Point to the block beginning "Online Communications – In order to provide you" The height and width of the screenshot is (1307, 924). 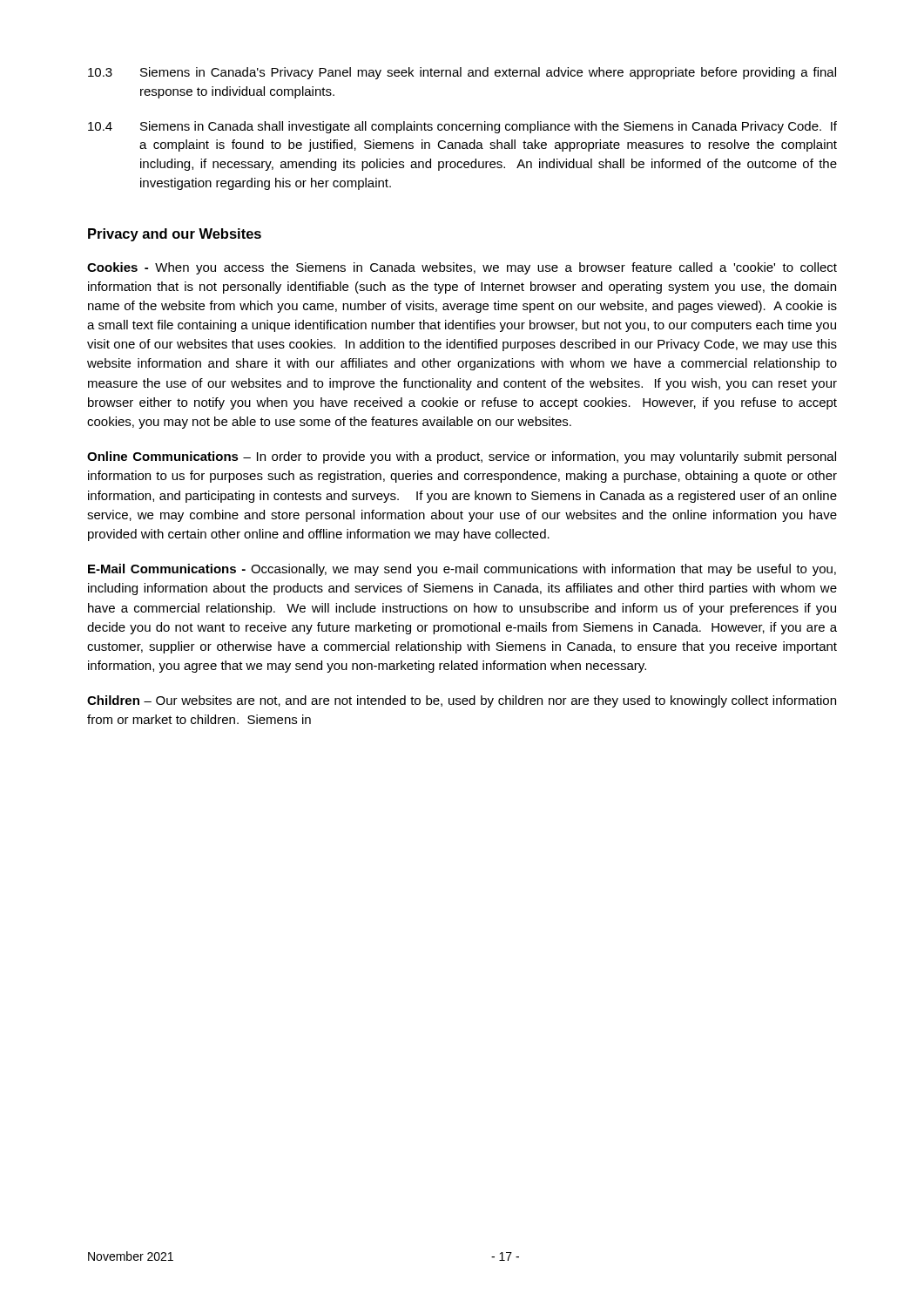(462, 495)
